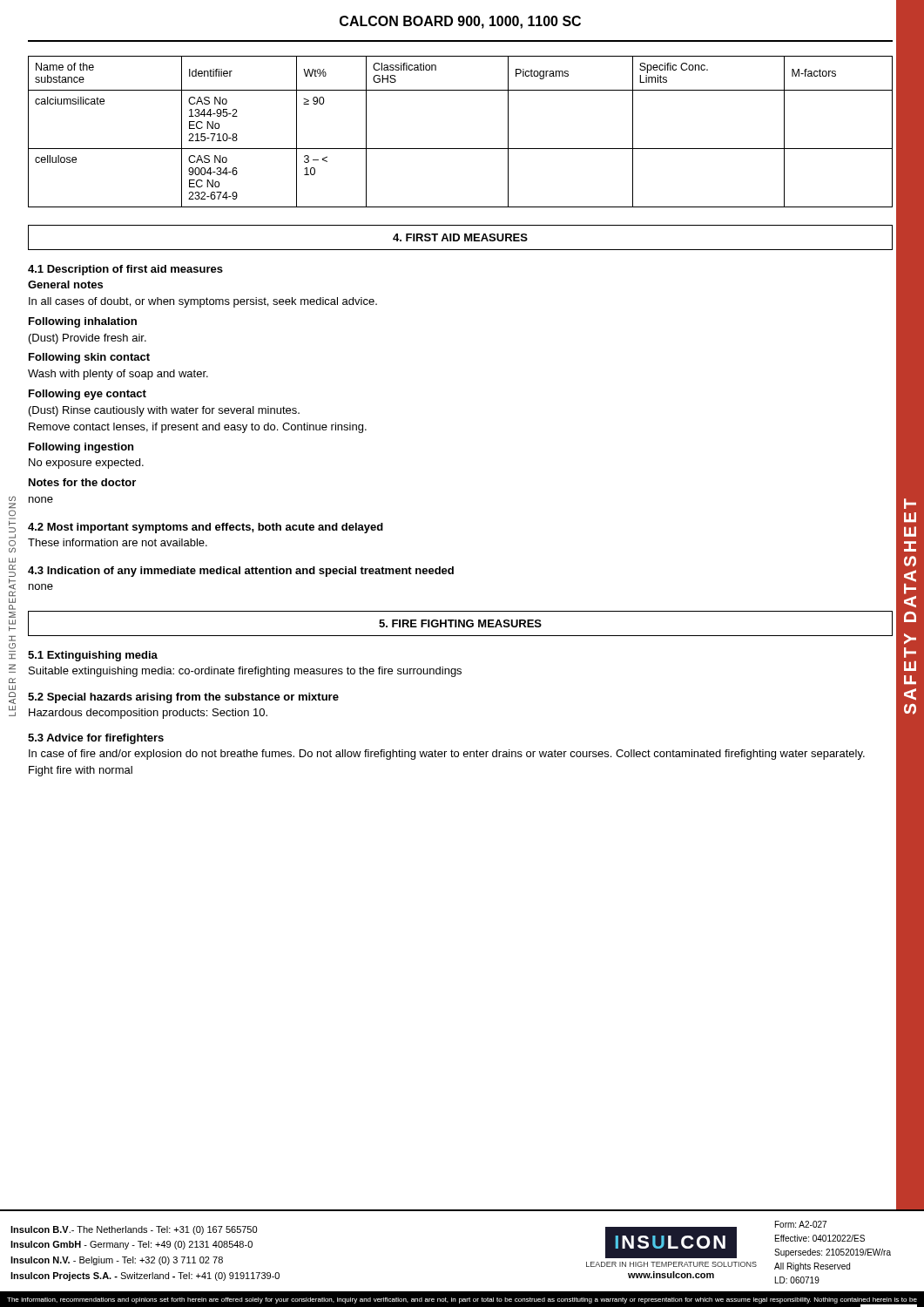
Task: Navigate to the text starting "In case of fire and/or explosion do"
Action: pos(447,762)
